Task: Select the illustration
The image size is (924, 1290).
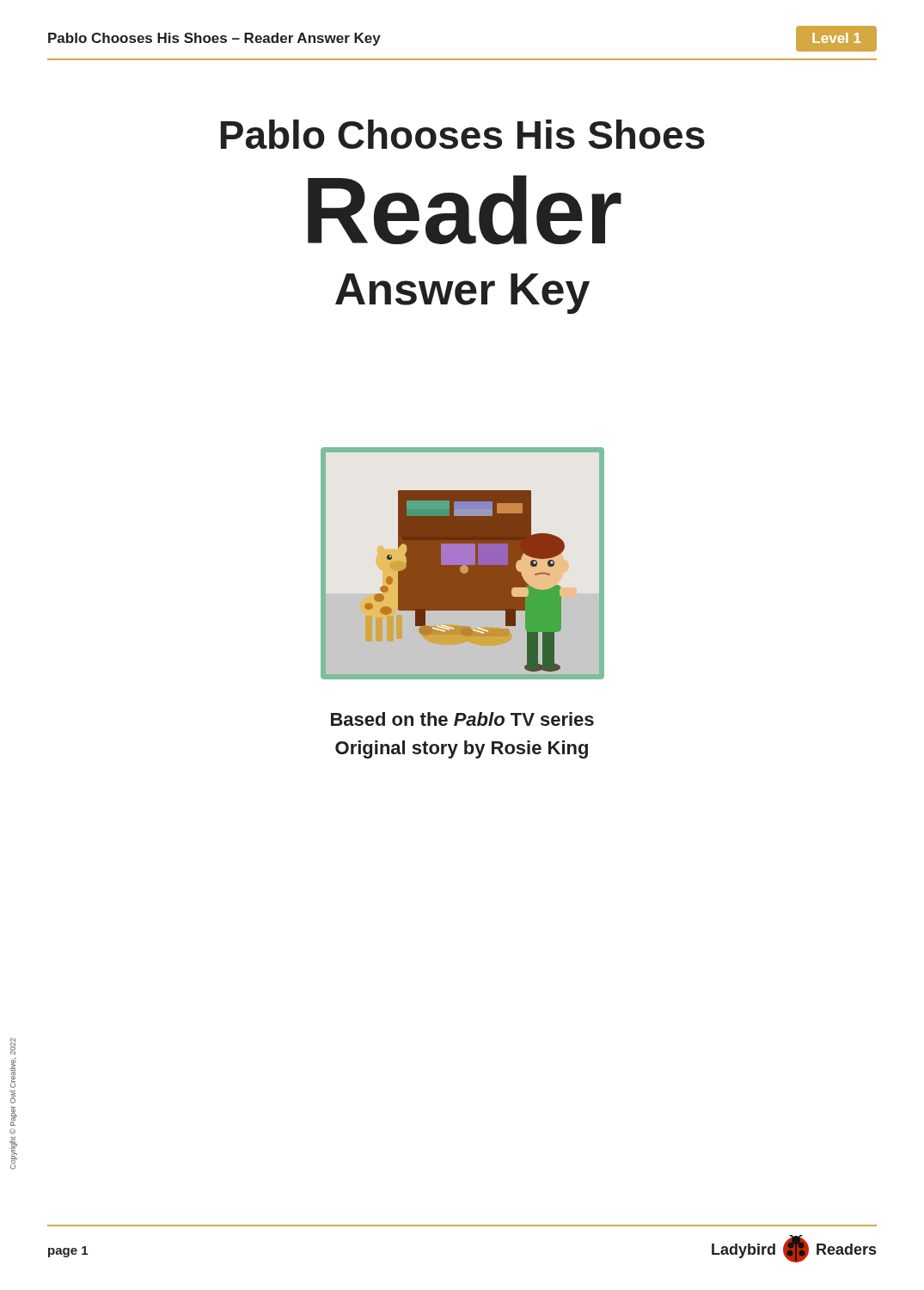Action: coord(462,563)
